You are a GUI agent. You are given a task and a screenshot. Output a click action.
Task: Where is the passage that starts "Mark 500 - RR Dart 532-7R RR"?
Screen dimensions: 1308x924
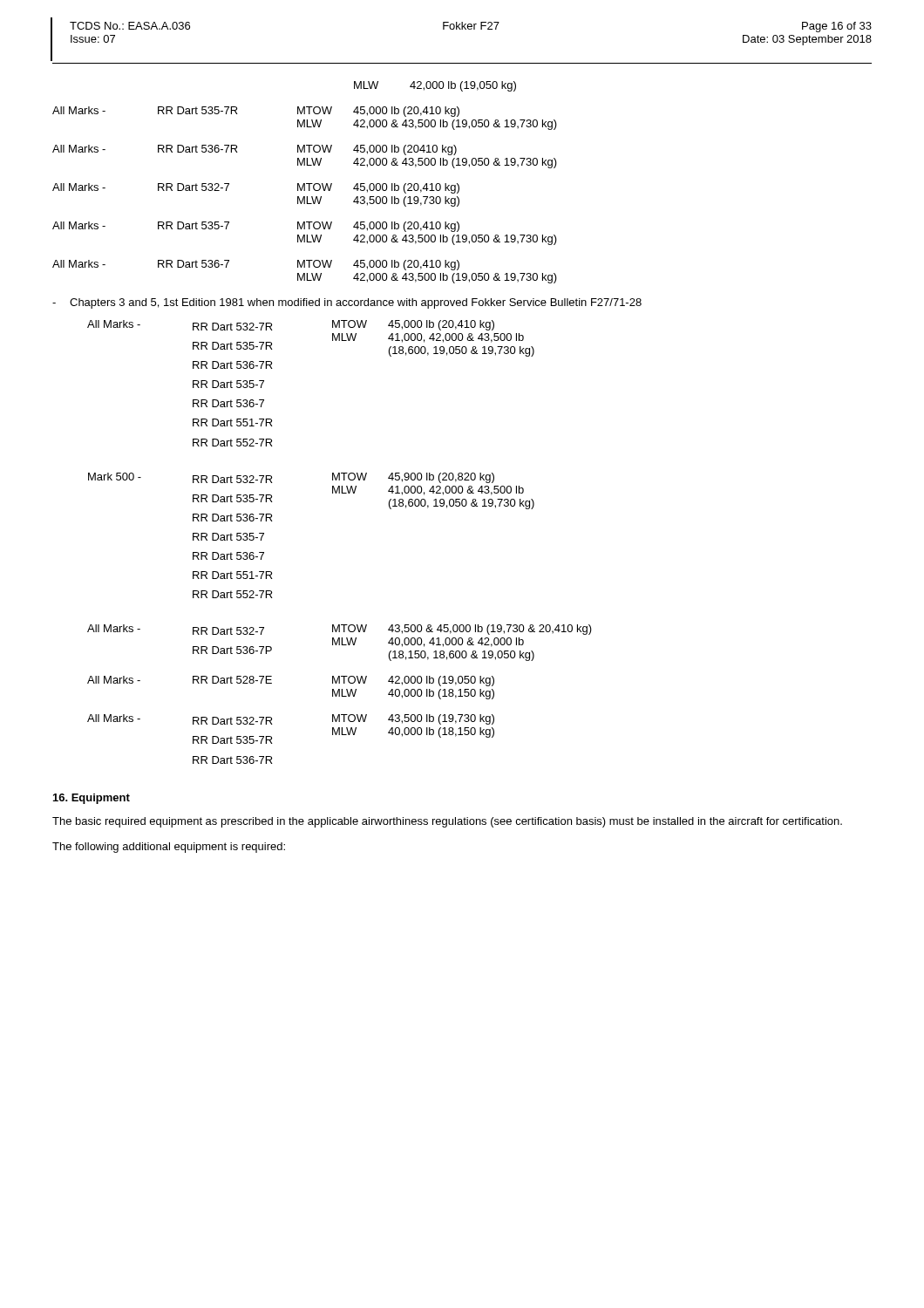click(117, 477)
